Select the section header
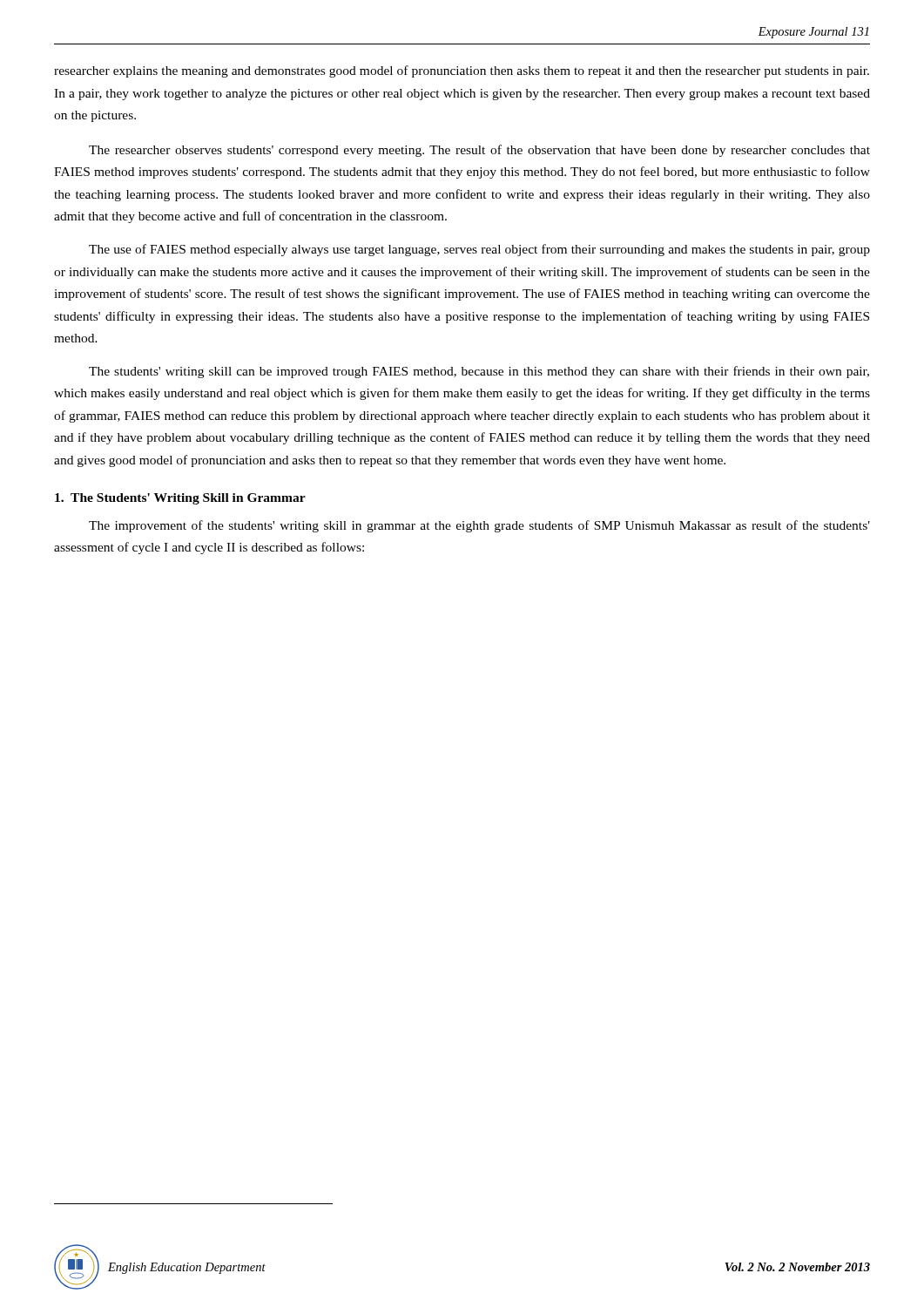This screenshot has width=924, height=1307. click(x=180, y=497)
